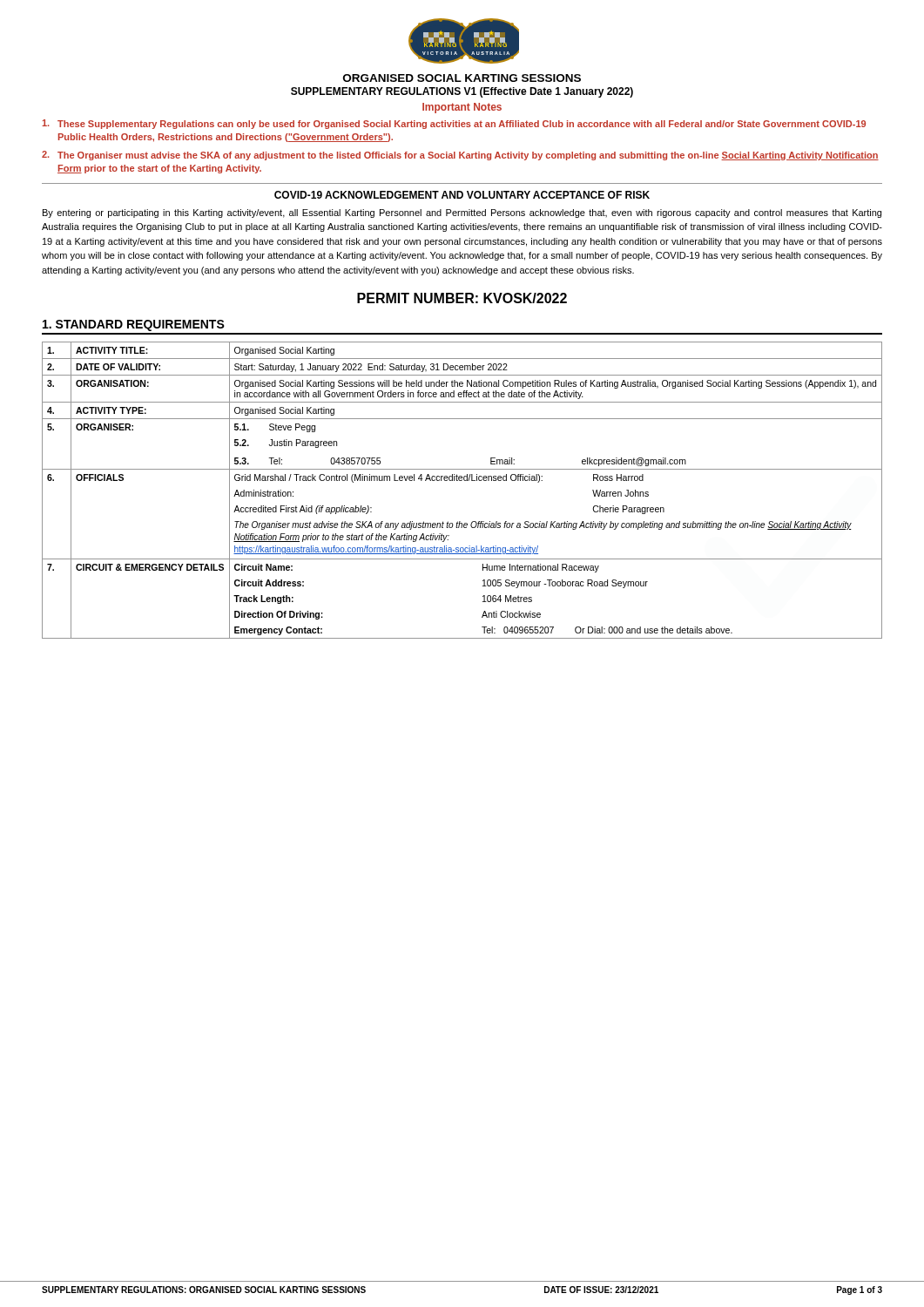Find the table that mentions "ACTIVITY TITLE:"
The width and height of the screenshot is (924, 1307).
(x=462, y=490)
